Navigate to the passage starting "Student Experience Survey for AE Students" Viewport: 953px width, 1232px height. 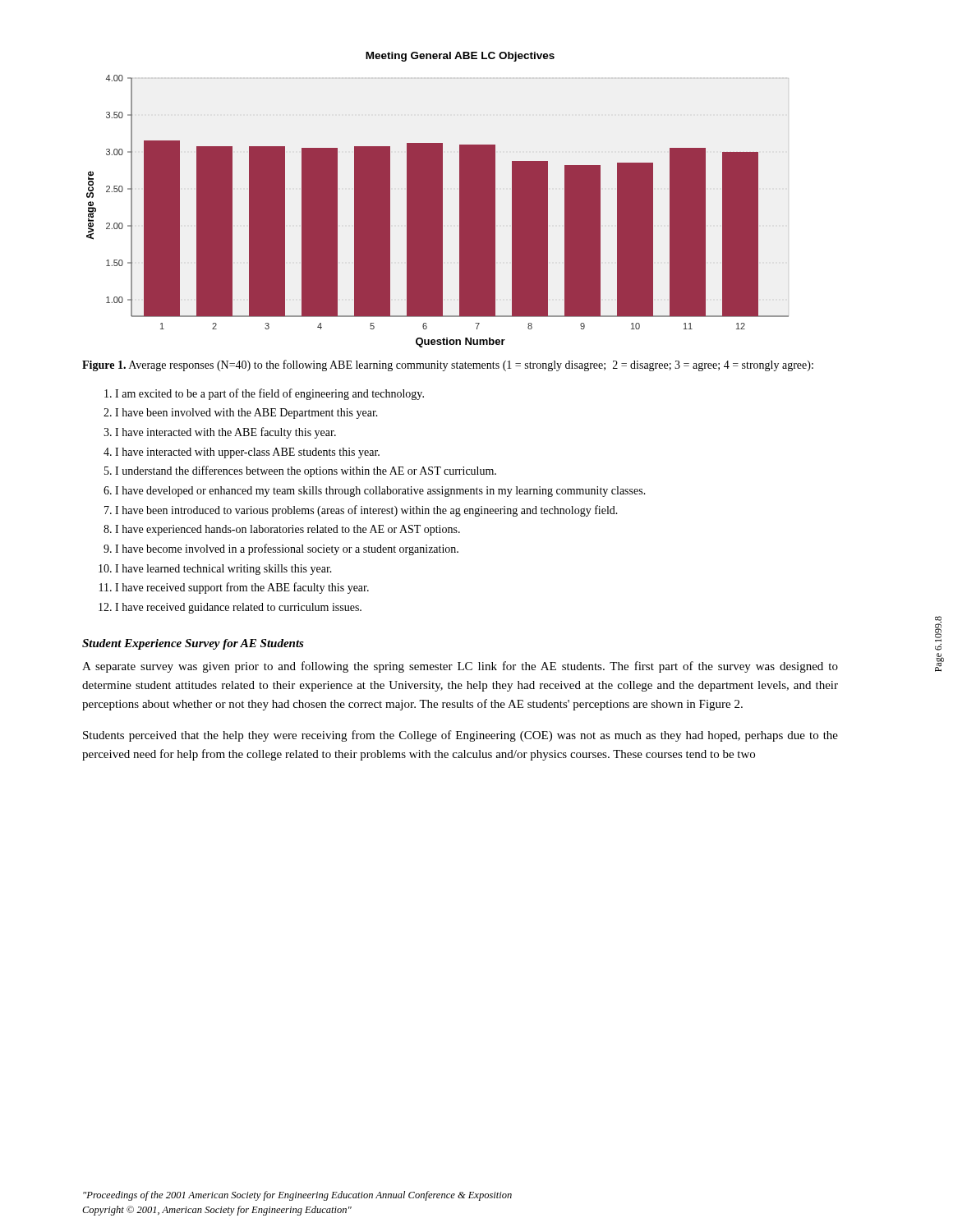[x=193, y=643]
